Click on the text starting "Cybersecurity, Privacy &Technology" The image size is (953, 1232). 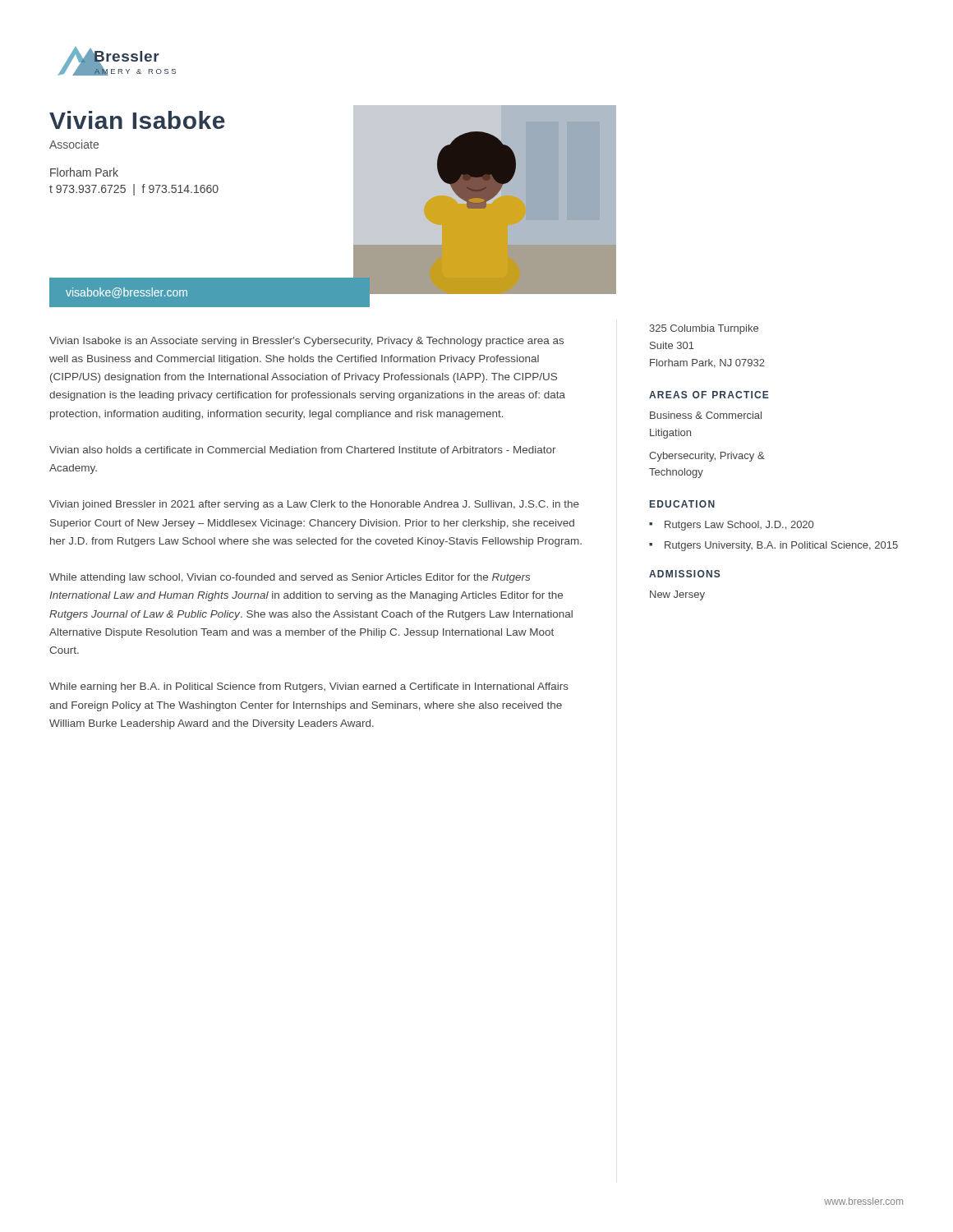tap(707, 463)
